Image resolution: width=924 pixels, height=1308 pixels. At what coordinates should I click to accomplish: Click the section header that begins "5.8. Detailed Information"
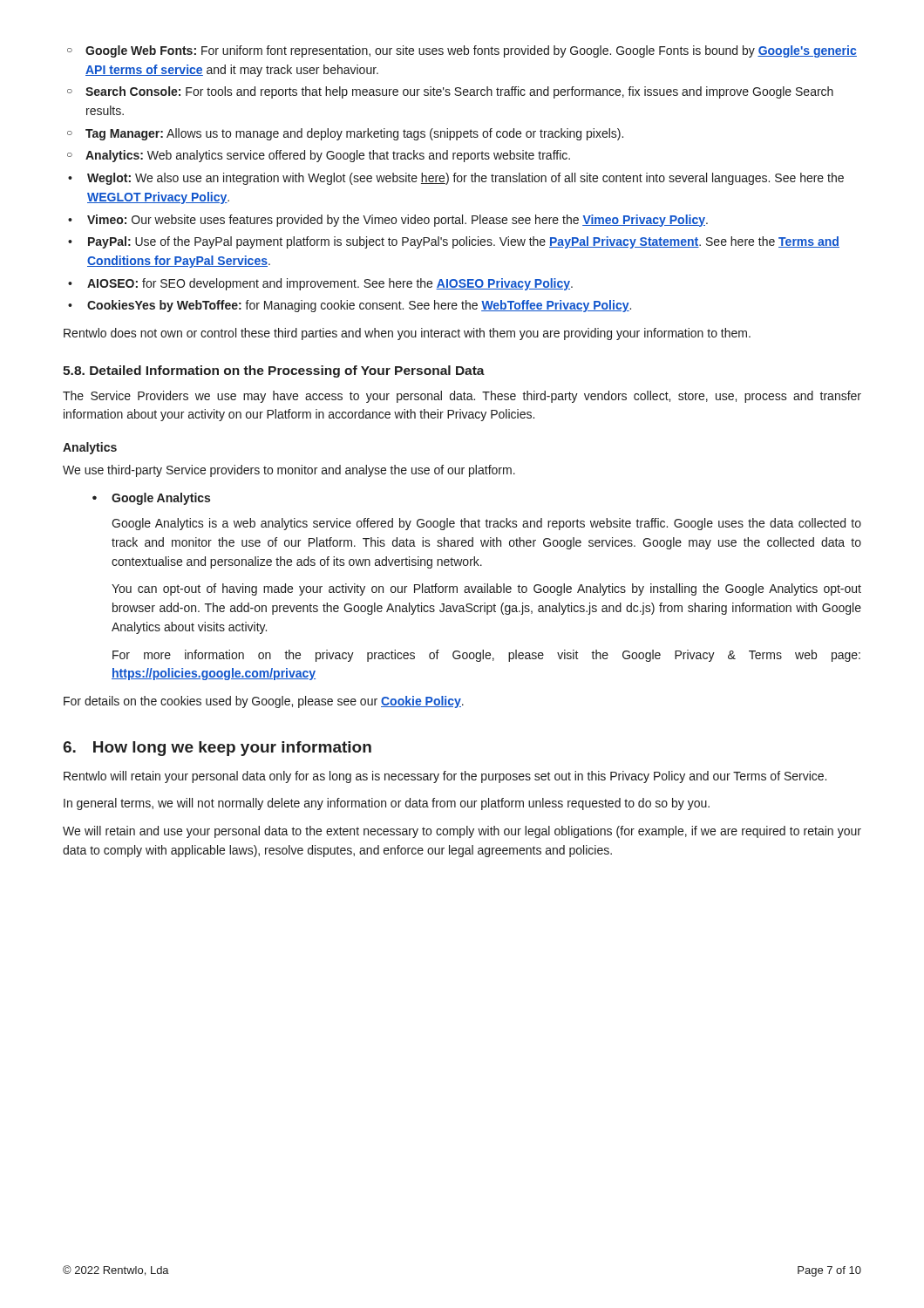[273, 370]
